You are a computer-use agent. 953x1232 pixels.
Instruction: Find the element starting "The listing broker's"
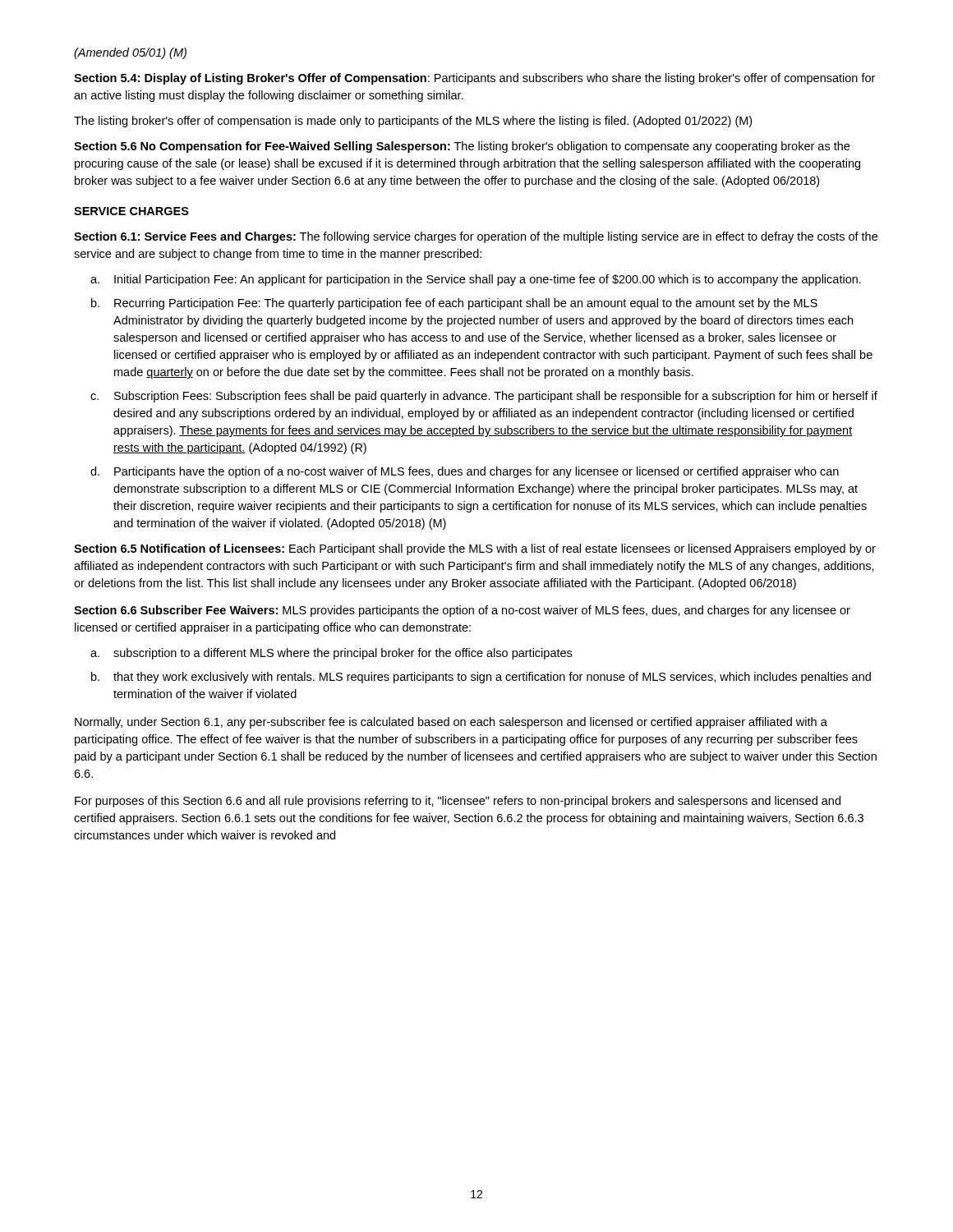pos(413,121)
